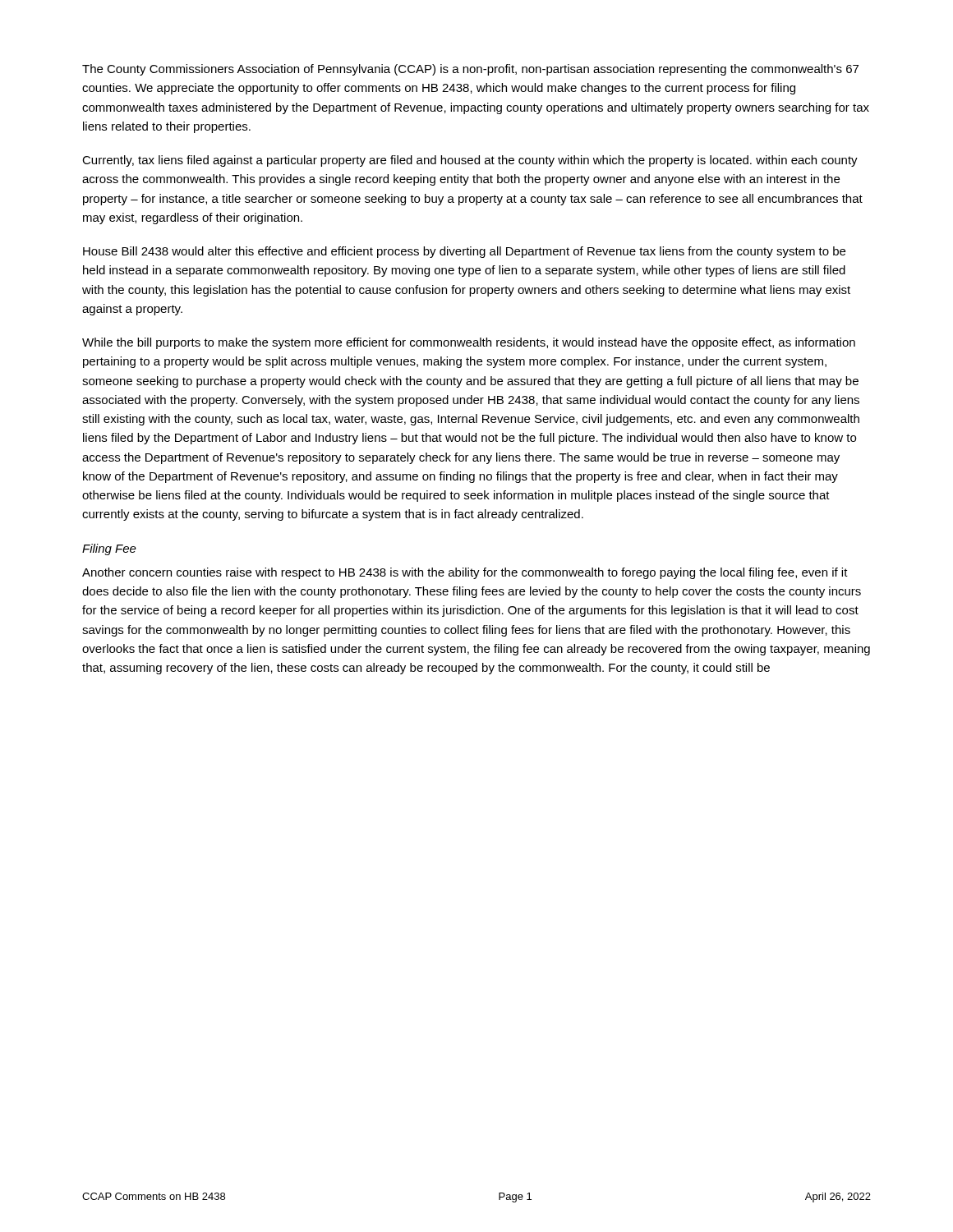Select the text starting "House Bill 2438 would alter this effective"
Image resolution: width=953 pixels, height=1232 pixels.
click(x=466, y=280)
